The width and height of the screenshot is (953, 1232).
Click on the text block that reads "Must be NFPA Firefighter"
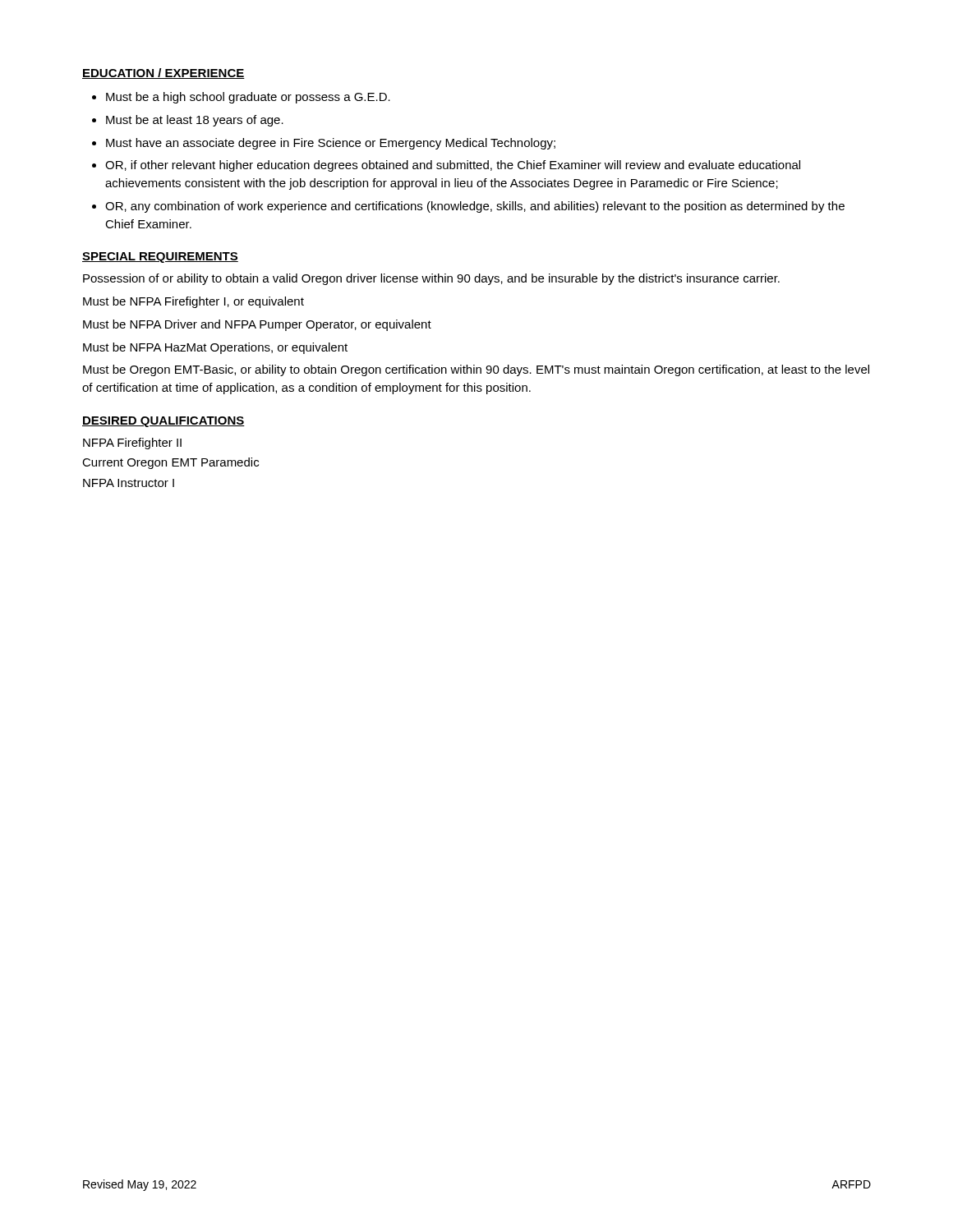pyautogui.click(x=193, y=301)
